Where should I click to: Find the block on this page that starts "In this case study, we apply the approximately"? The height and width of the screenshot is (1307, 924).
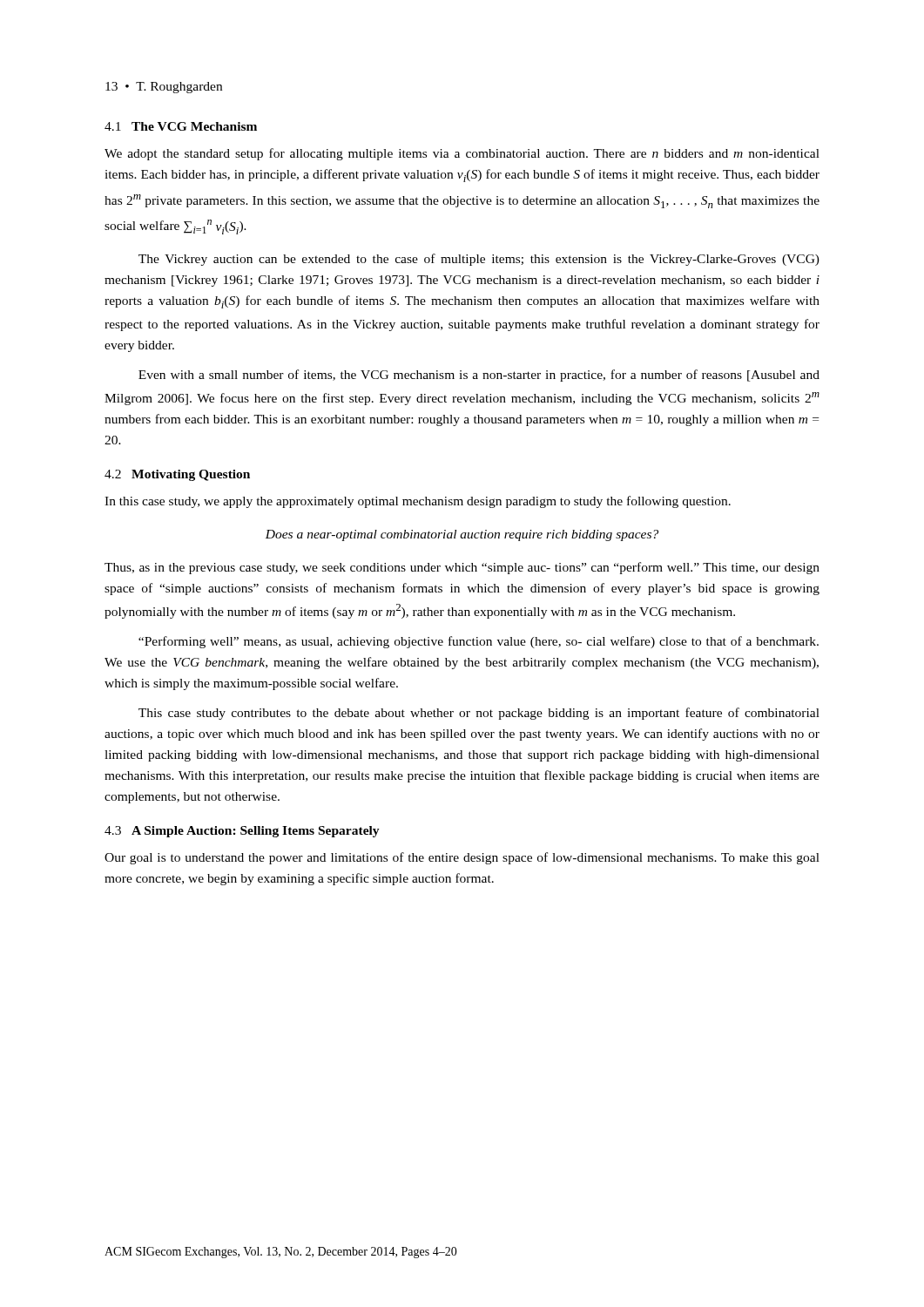pos(418,501)
